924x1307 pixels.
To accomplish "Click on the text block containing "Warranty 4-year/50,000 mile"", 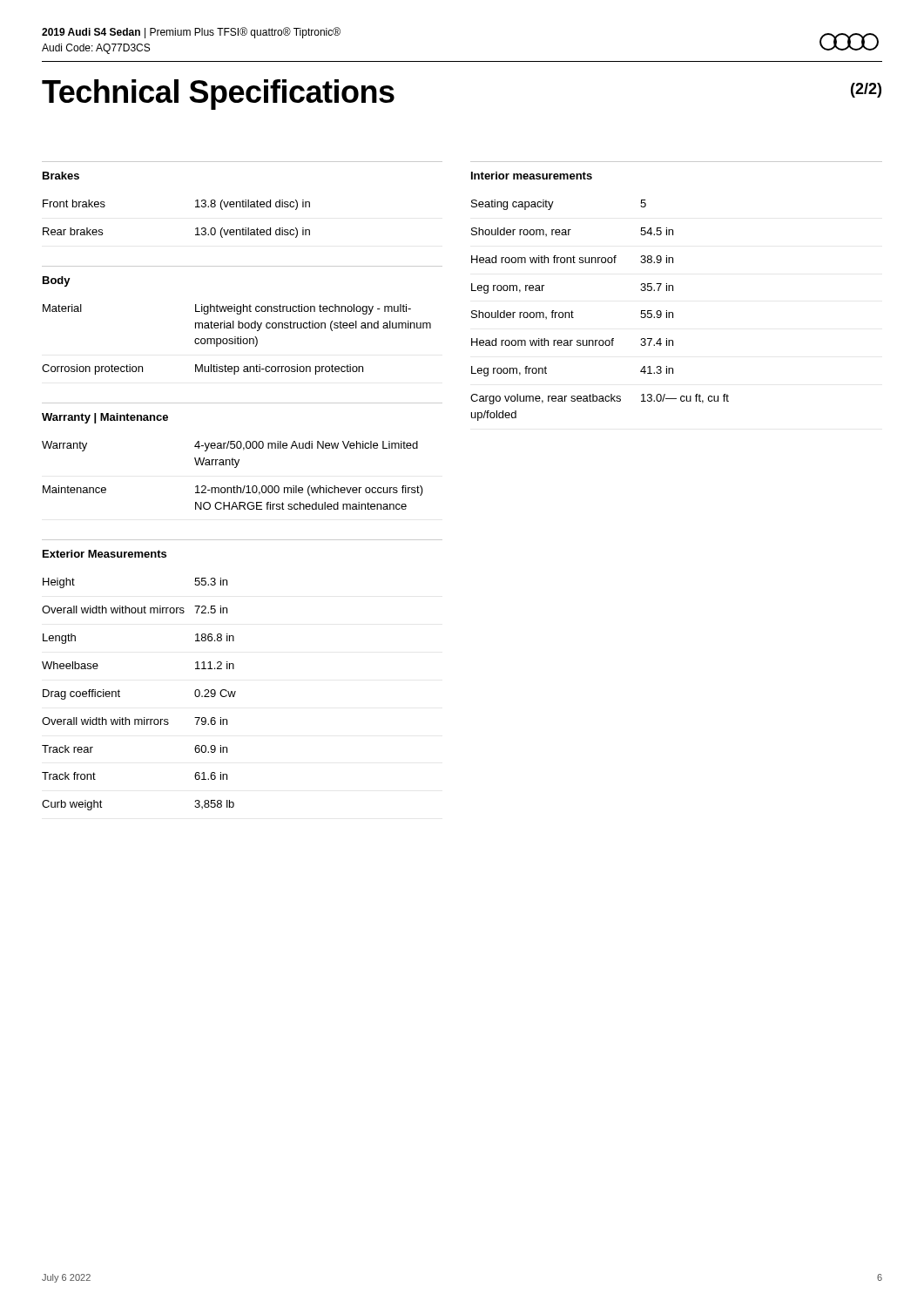I will coord(242,454).
